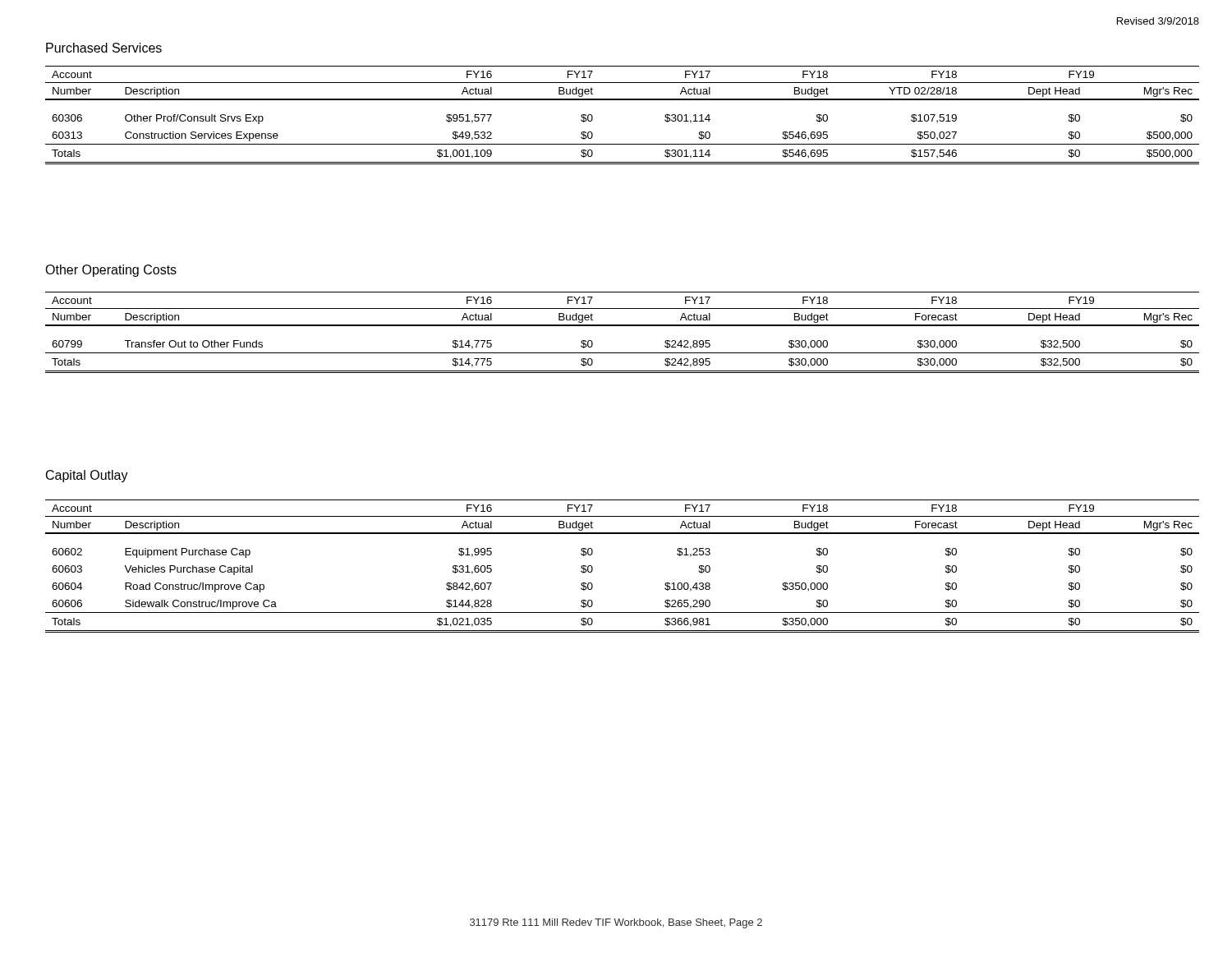Where does it say "Other Operating Costs"?
This screenshot has width=1232, height=953.
tap(111, 270)
